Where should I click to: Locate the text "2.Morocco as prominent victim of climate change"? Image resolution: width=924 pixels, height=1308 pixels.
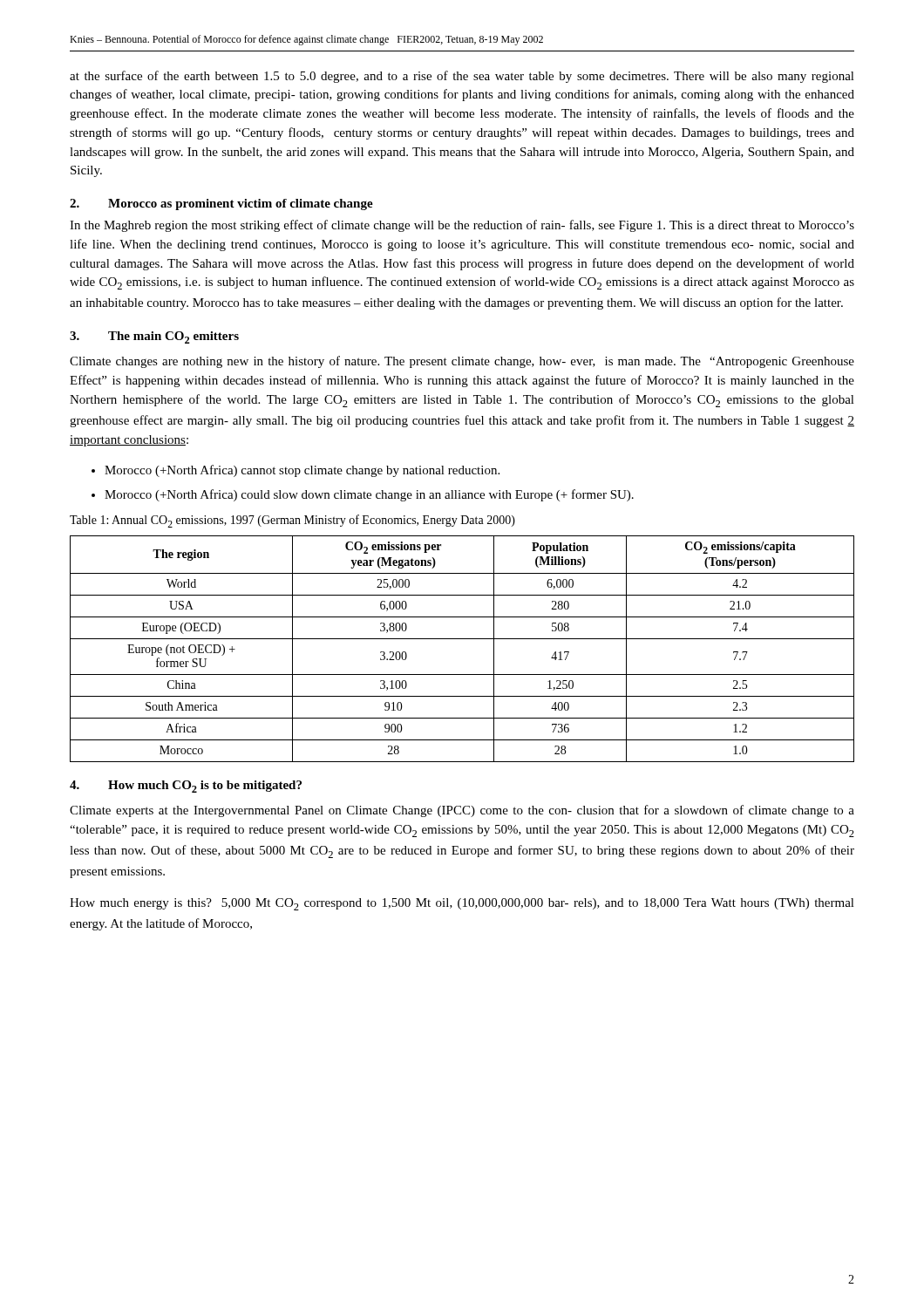pyautogui.click(x=221, y=204)
